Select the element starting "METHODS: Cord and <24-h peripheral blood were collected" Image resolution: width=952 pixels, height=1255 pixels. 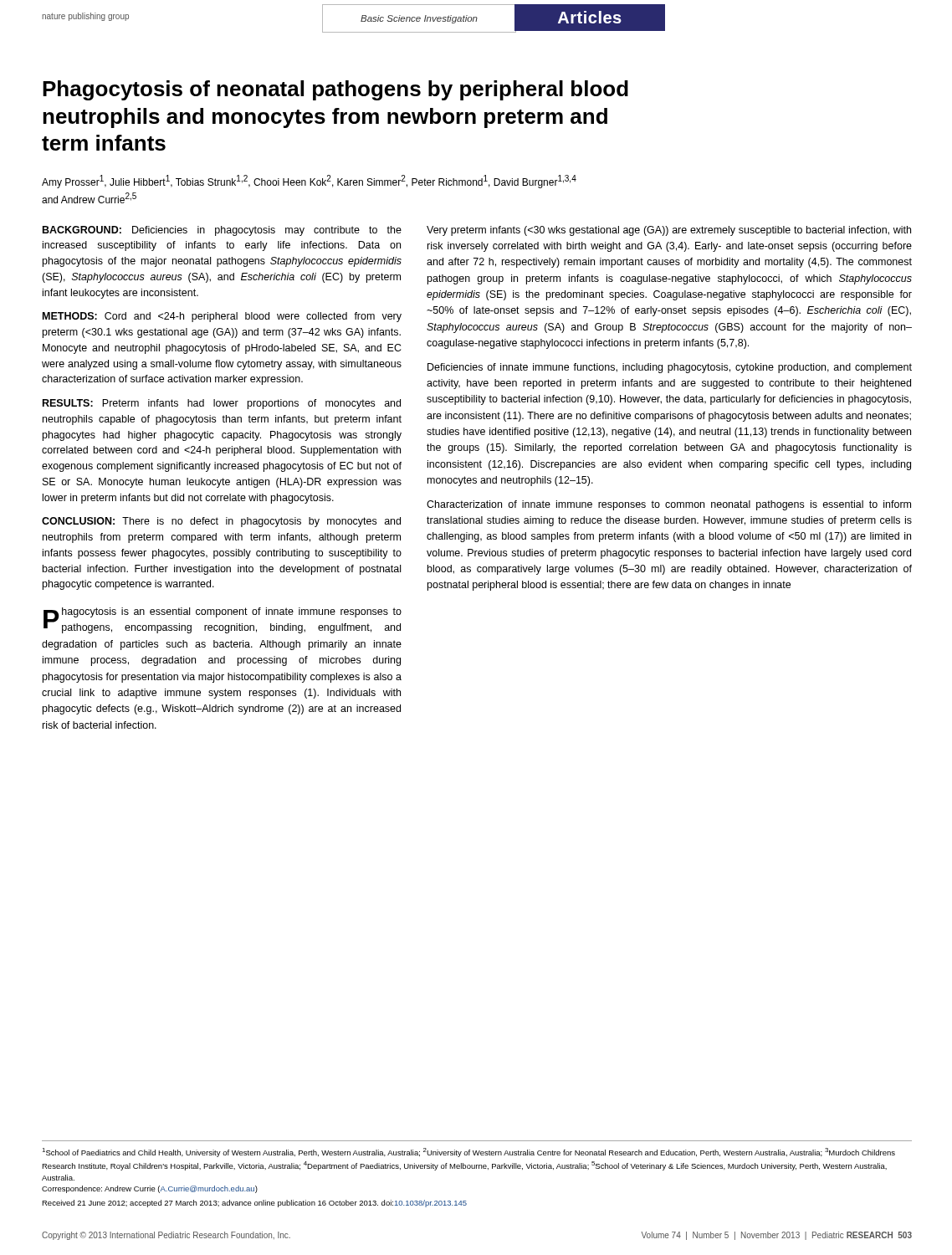click(222, 348)
